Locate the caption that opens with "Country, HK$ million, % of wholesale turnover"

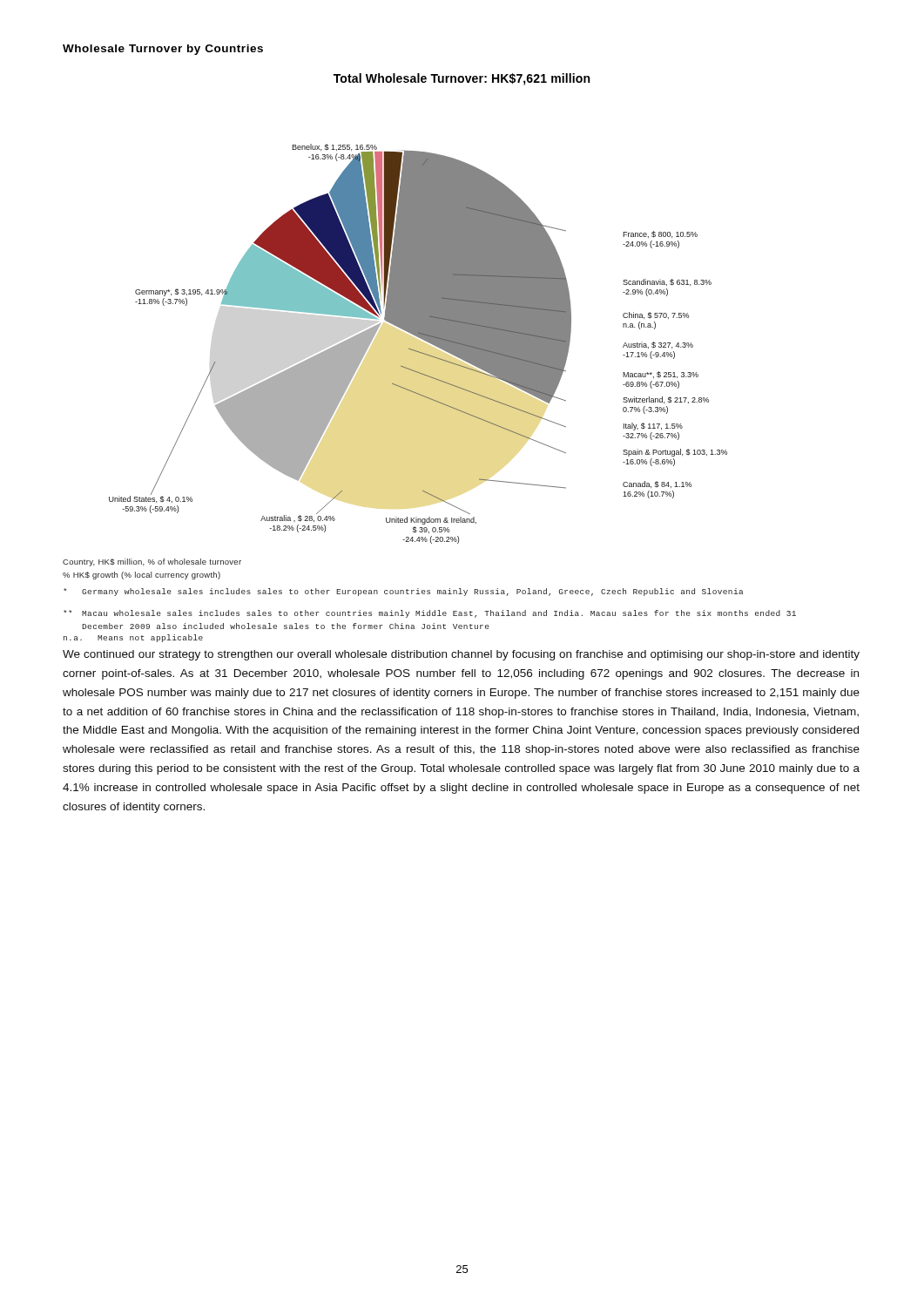click(x=152, y=568)
